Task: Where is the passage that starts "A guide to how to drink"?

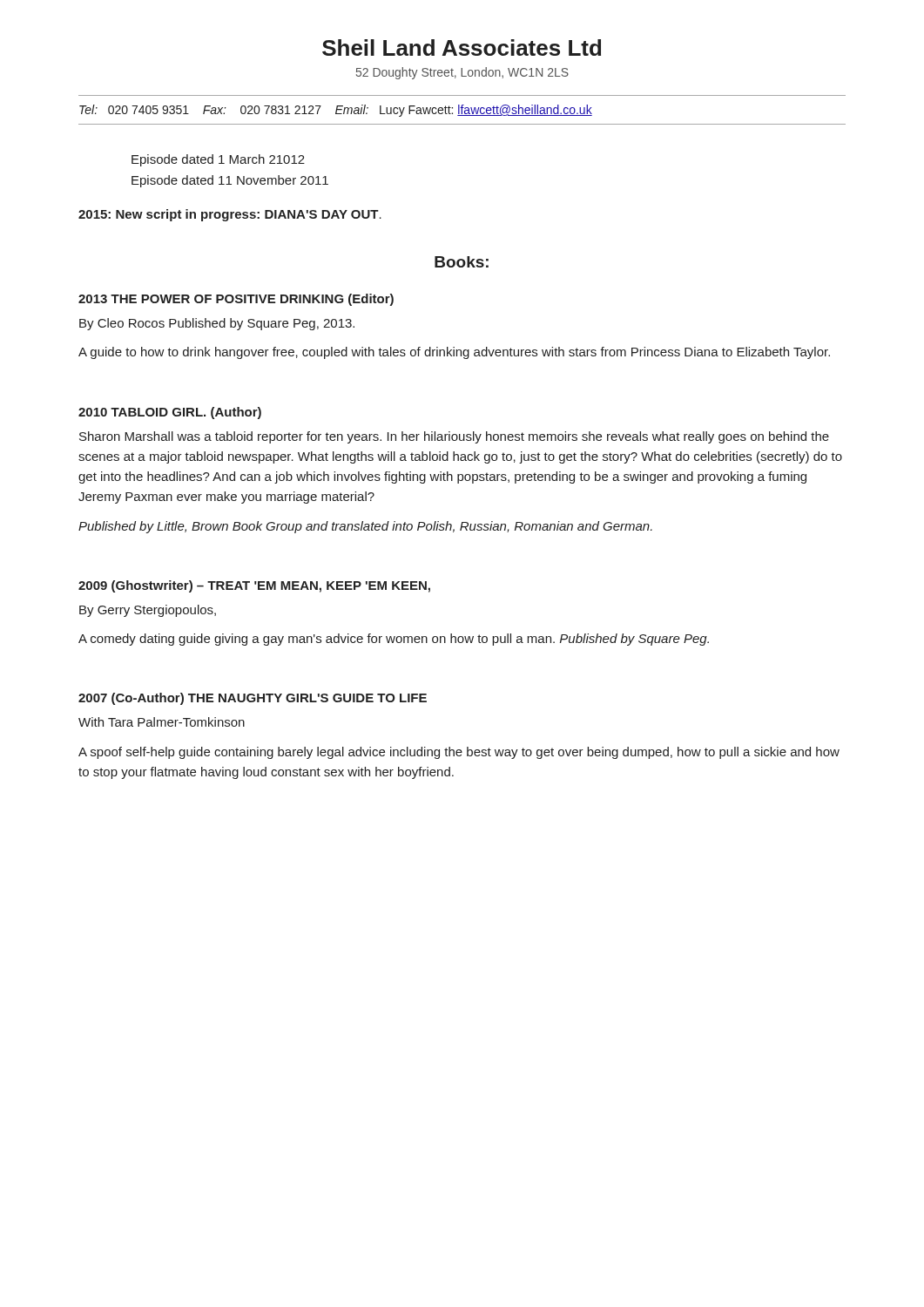Action: [455, 352]
